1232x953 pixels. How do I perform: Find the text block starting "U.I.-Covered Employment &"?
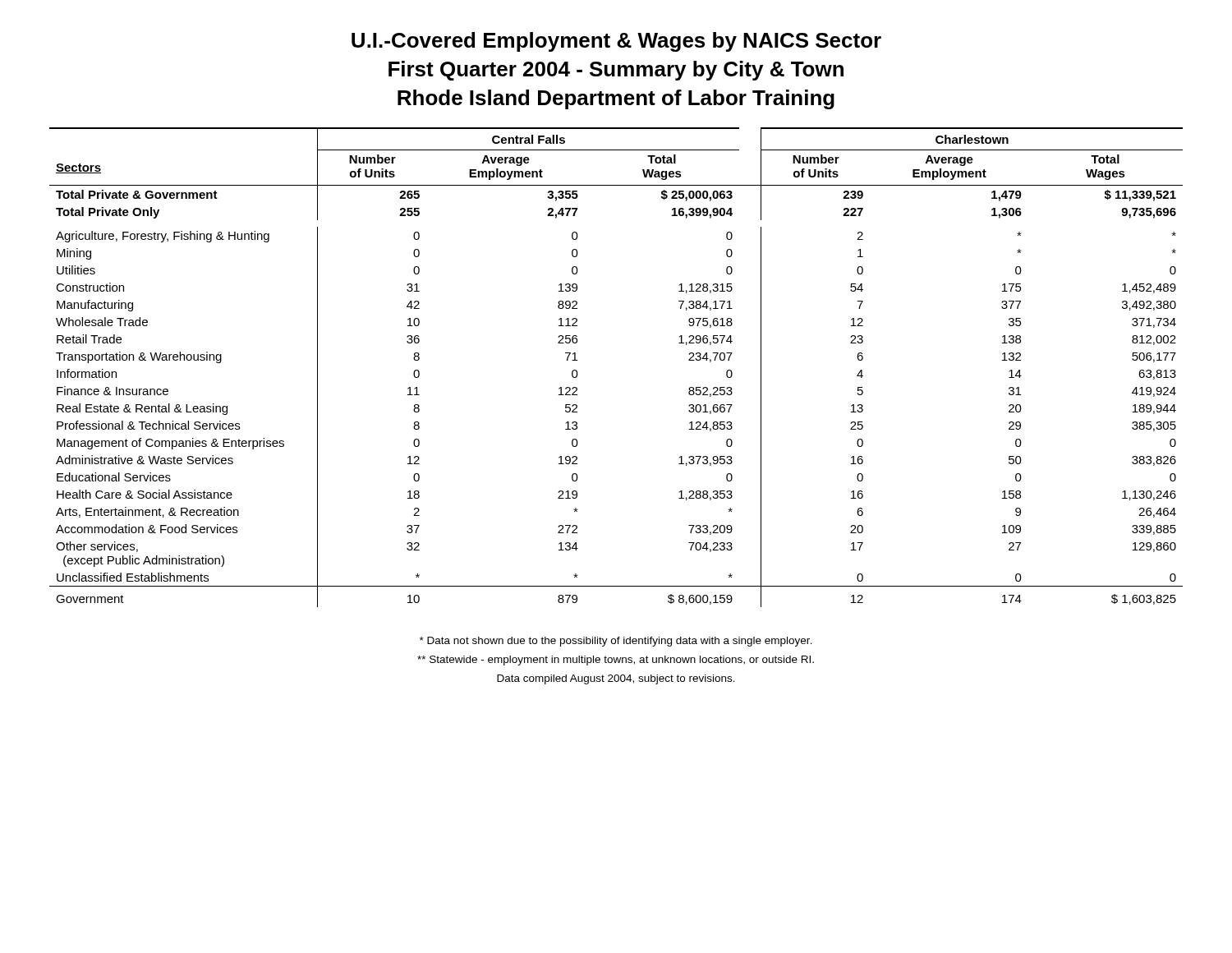(616, 70)
